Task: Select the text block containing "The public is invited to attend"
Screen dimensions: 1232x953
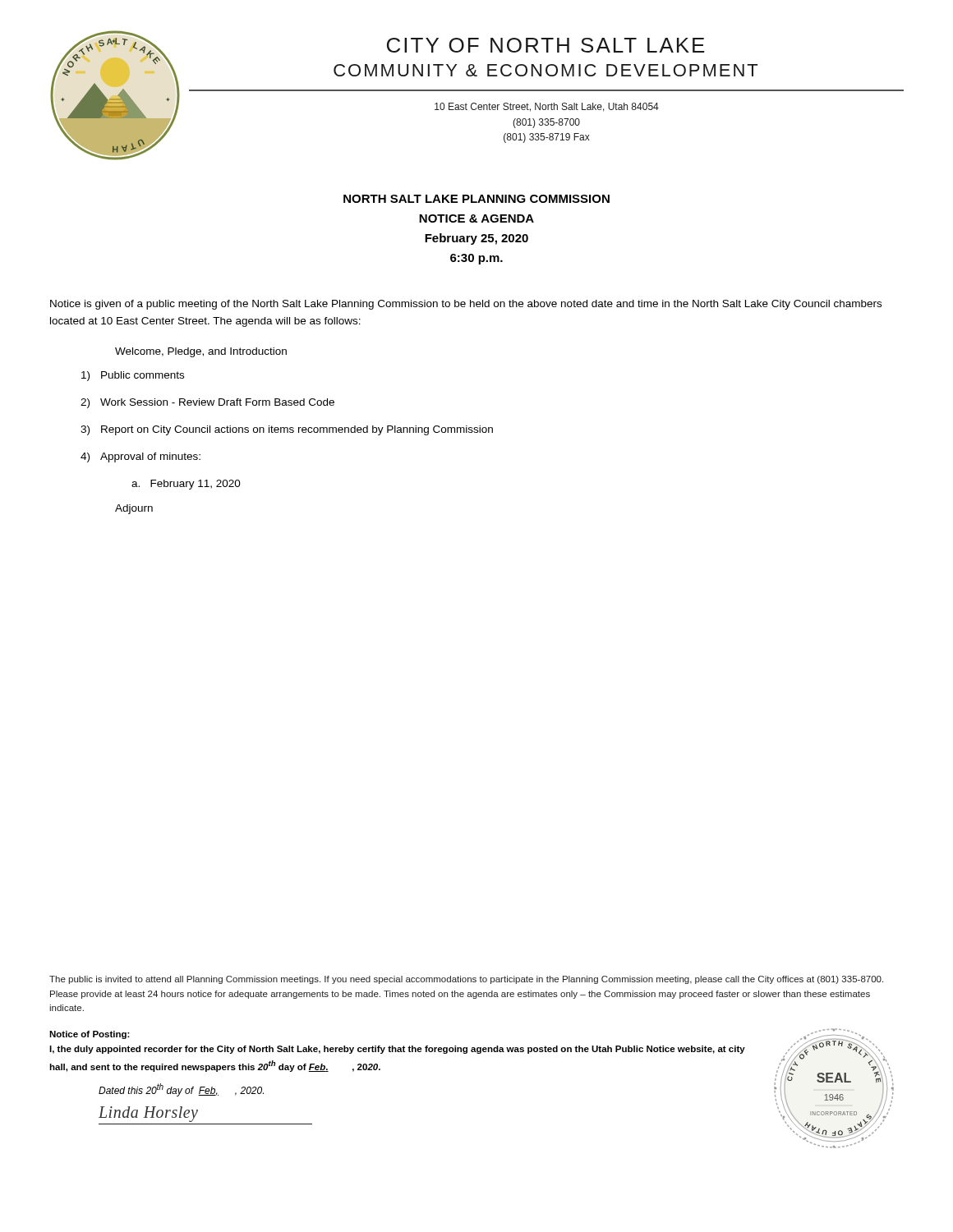Action: [467, 993]
